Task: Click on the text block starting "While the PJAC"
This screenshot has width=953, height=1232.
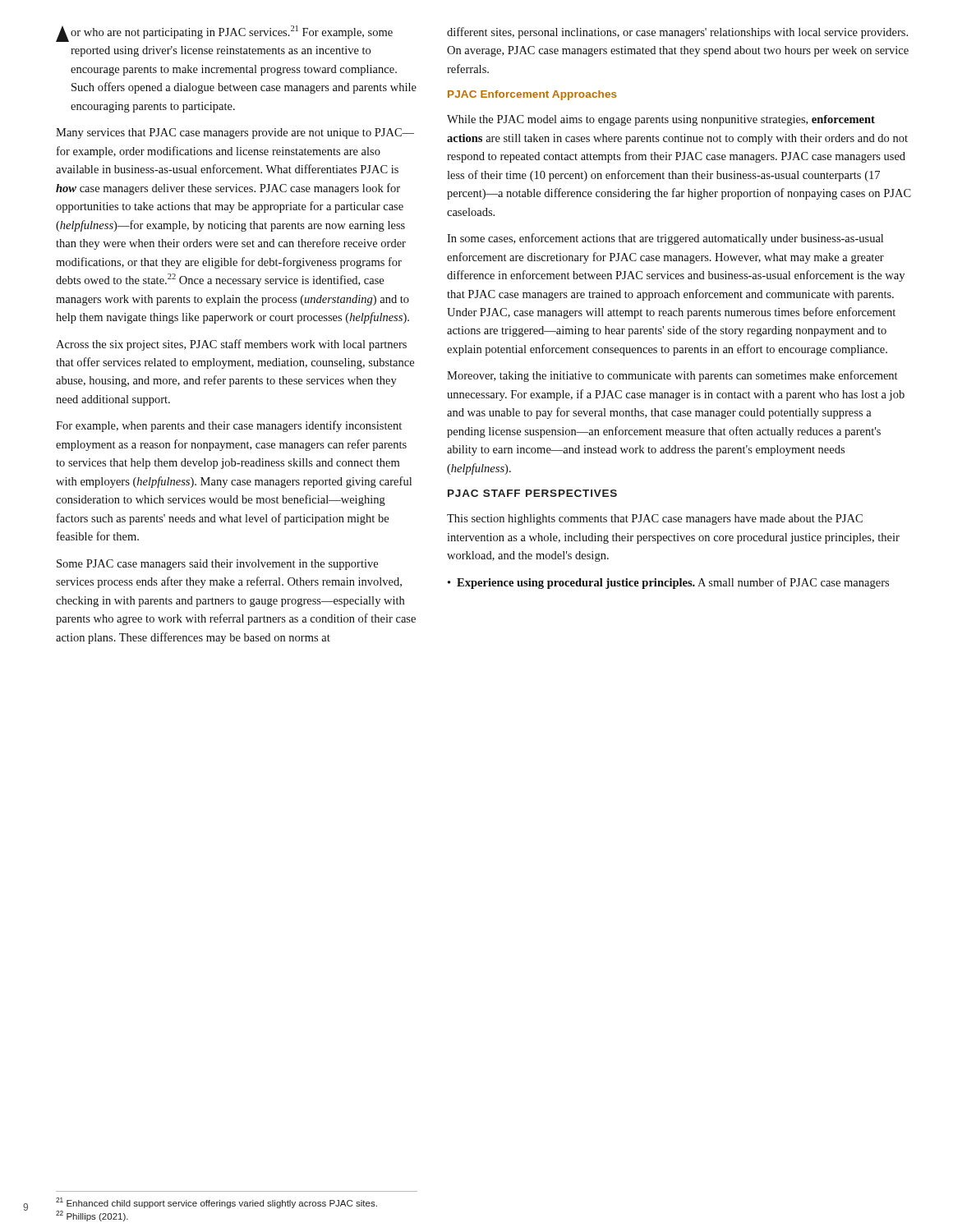Action: pyautogui.click(x=679, y=166)
